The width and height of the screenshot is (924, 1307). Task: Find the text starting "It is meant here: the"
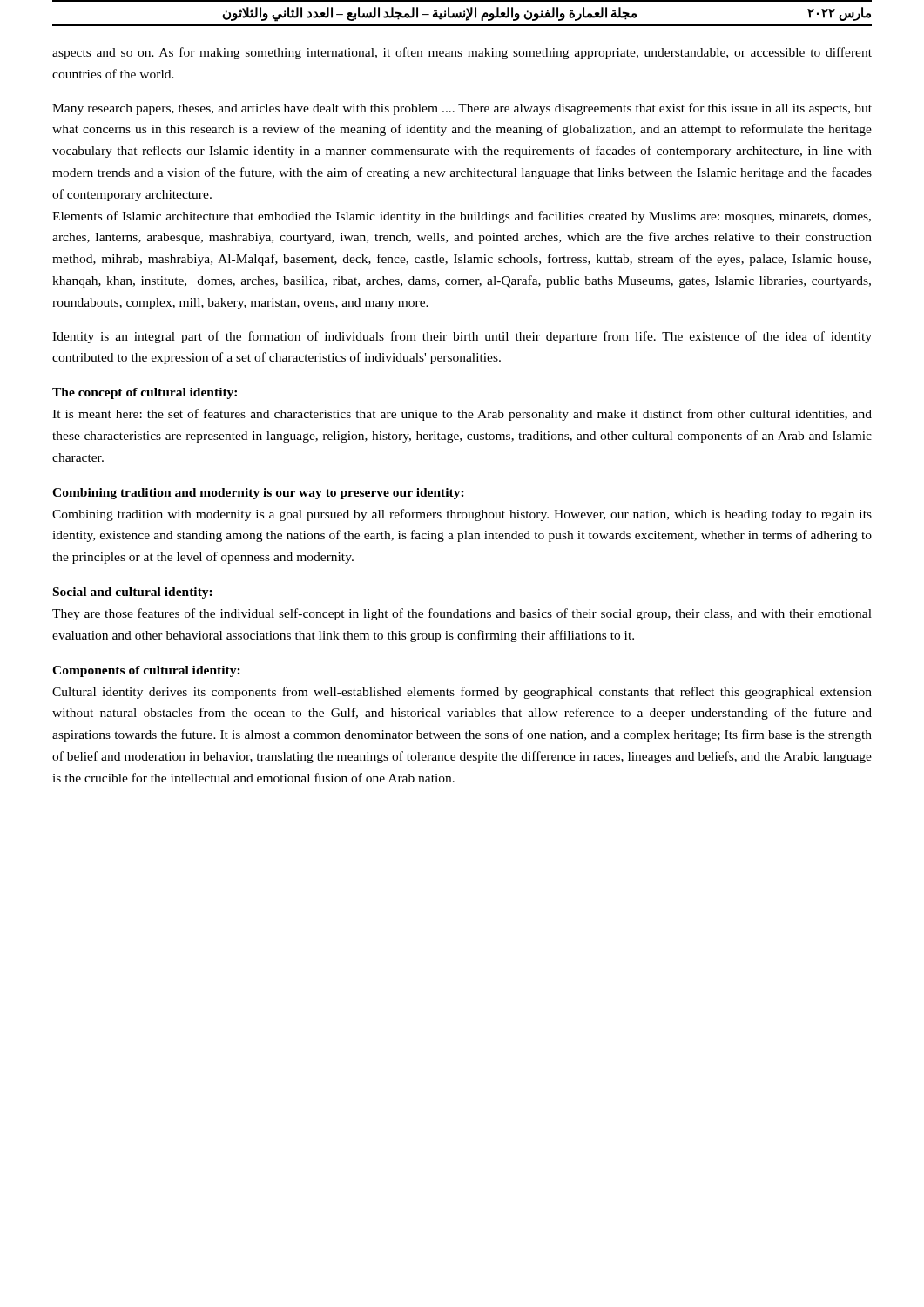(x=462, y=435)
